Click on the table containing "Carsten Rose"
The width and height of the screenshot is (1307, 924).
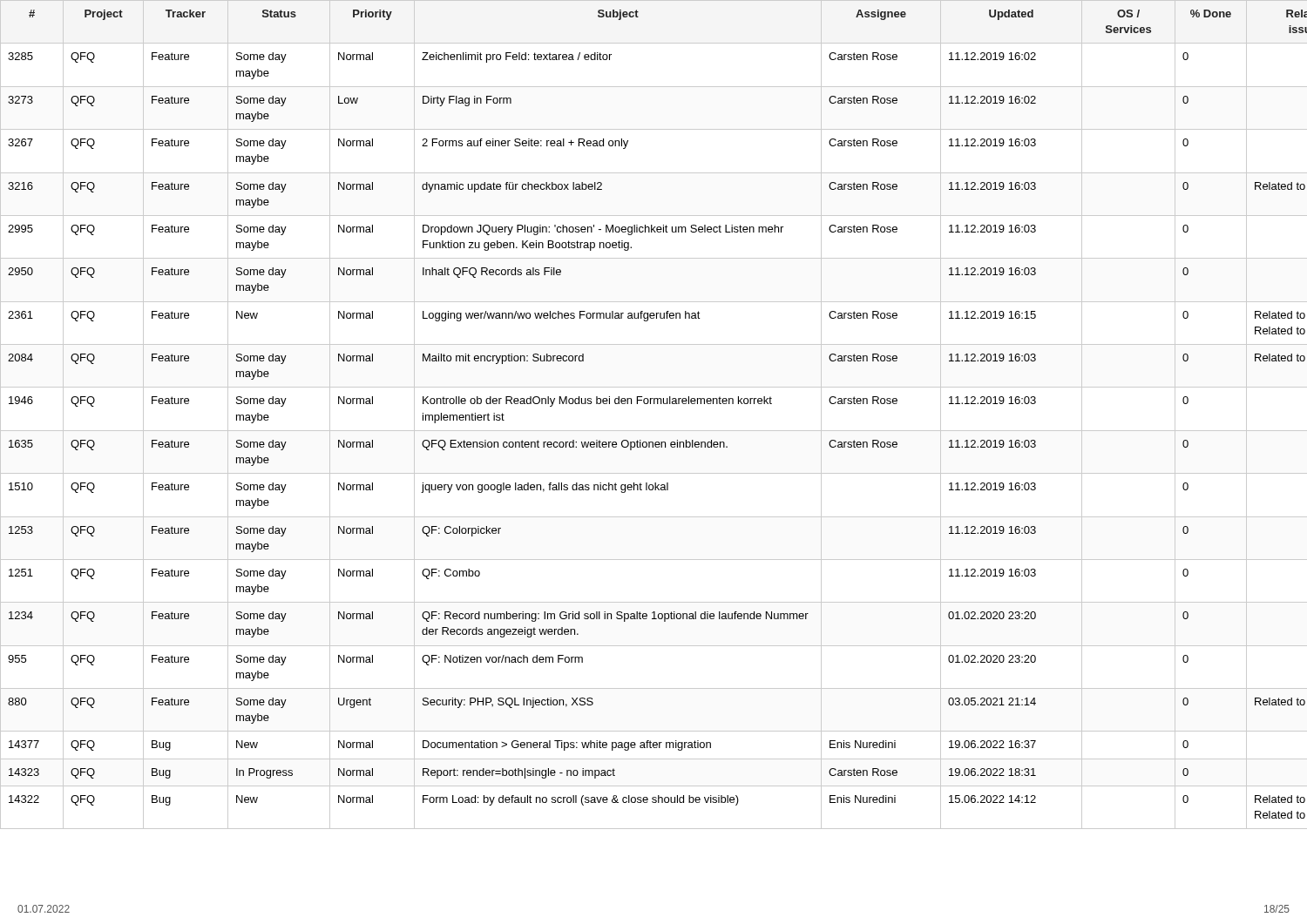tap(654, 415)
